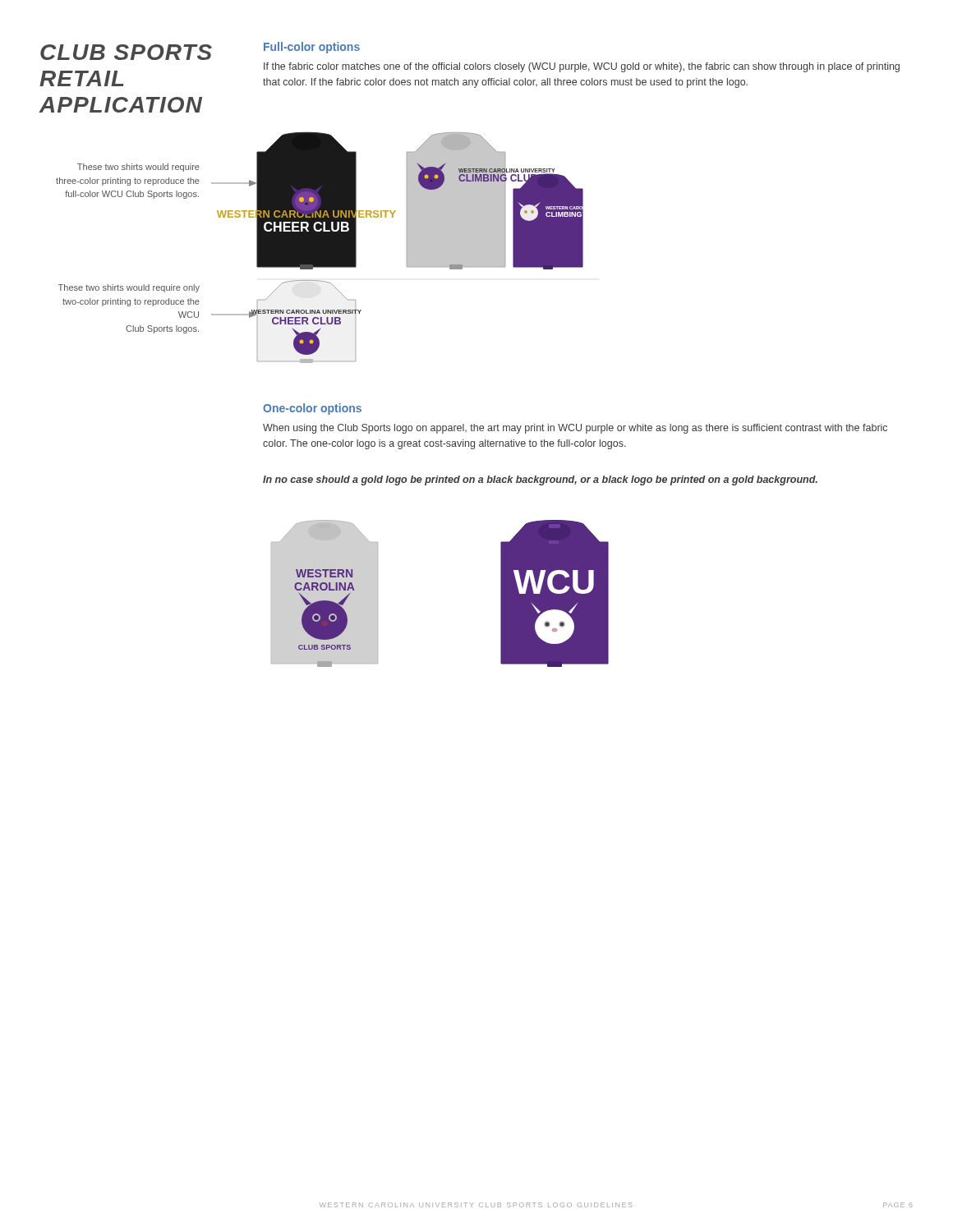Select the text block starting "One-color options"
Viewport: 953px width, 1232px height.
tap(312, 408)
